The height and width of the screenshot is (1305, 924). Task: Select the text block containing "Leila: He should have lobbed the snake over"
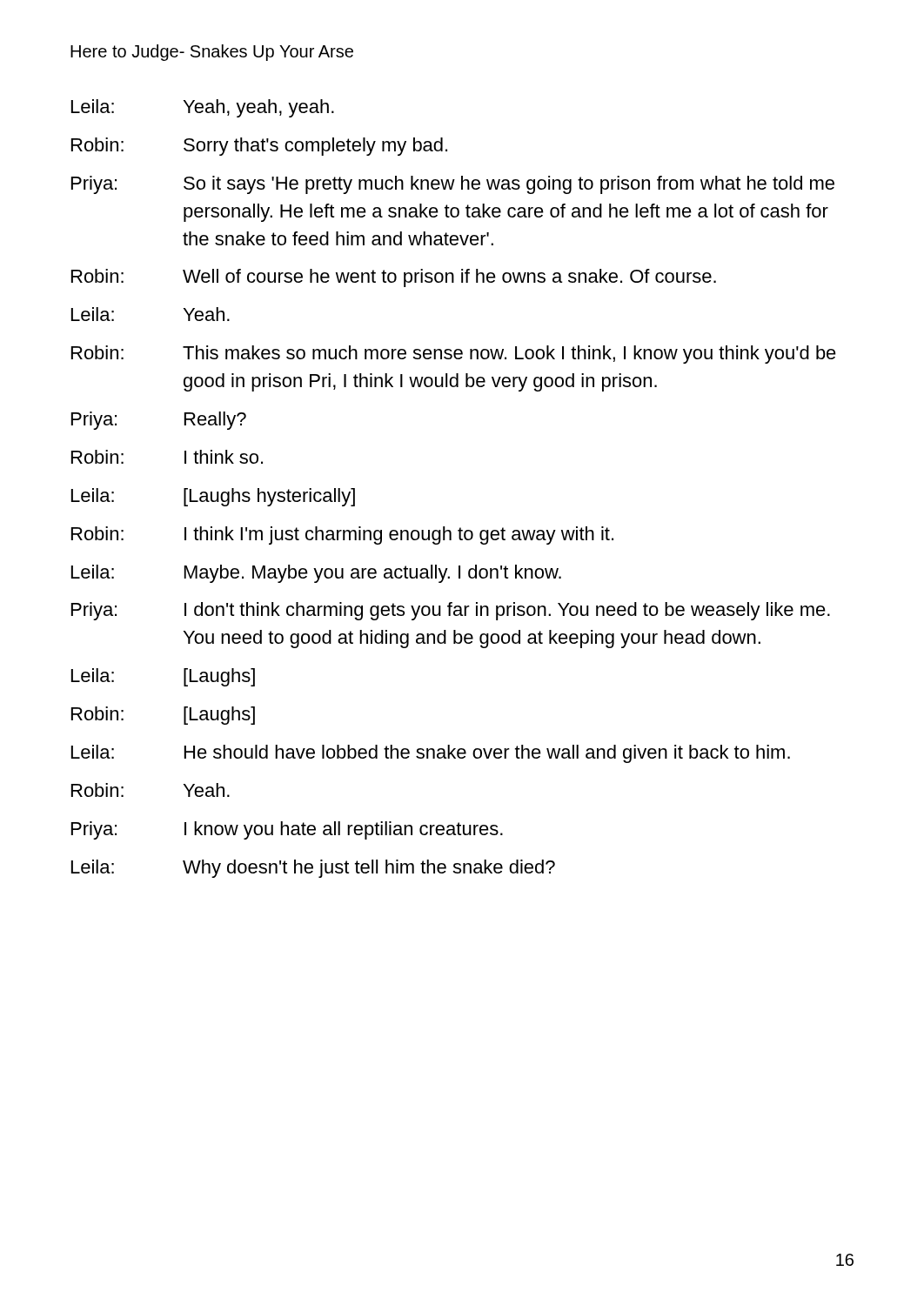tap(462, 753)
